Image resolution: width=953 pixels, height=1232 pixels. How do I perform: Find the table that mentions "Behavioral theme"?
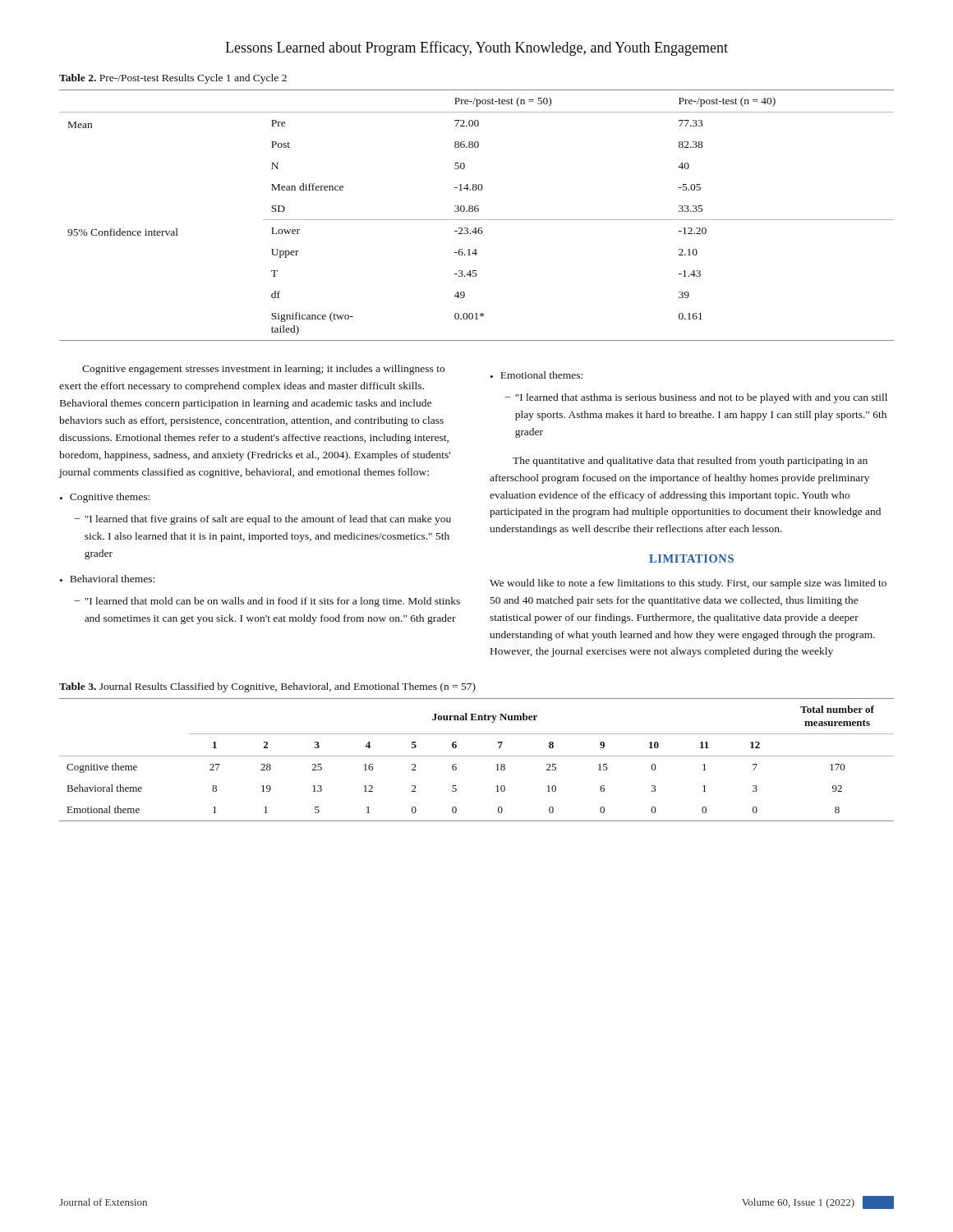coord(476,760)
